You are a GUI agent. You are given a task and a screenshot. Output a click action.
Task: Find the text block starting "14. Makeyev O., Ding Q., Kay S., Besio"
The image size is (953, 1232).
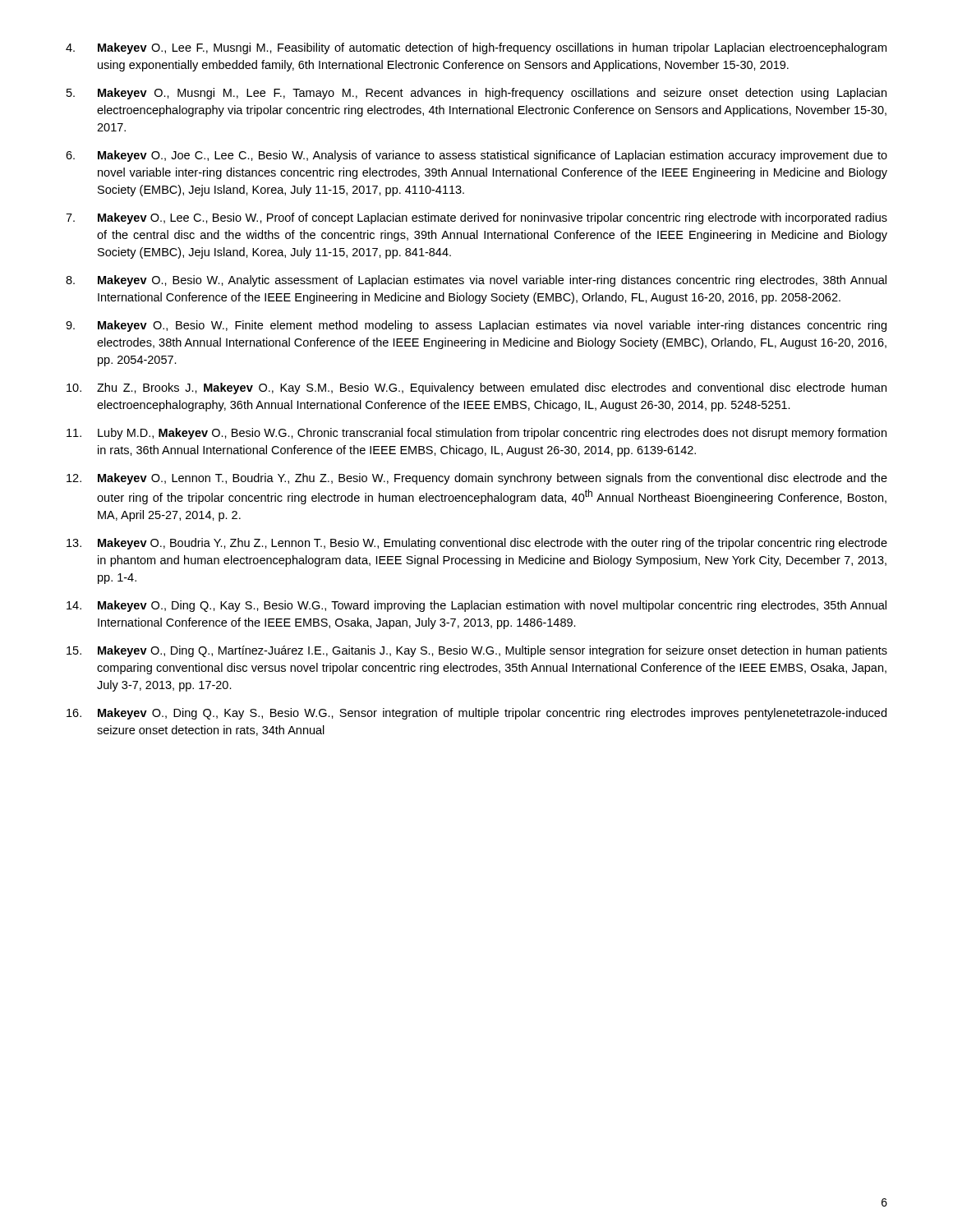click(476, 615)
